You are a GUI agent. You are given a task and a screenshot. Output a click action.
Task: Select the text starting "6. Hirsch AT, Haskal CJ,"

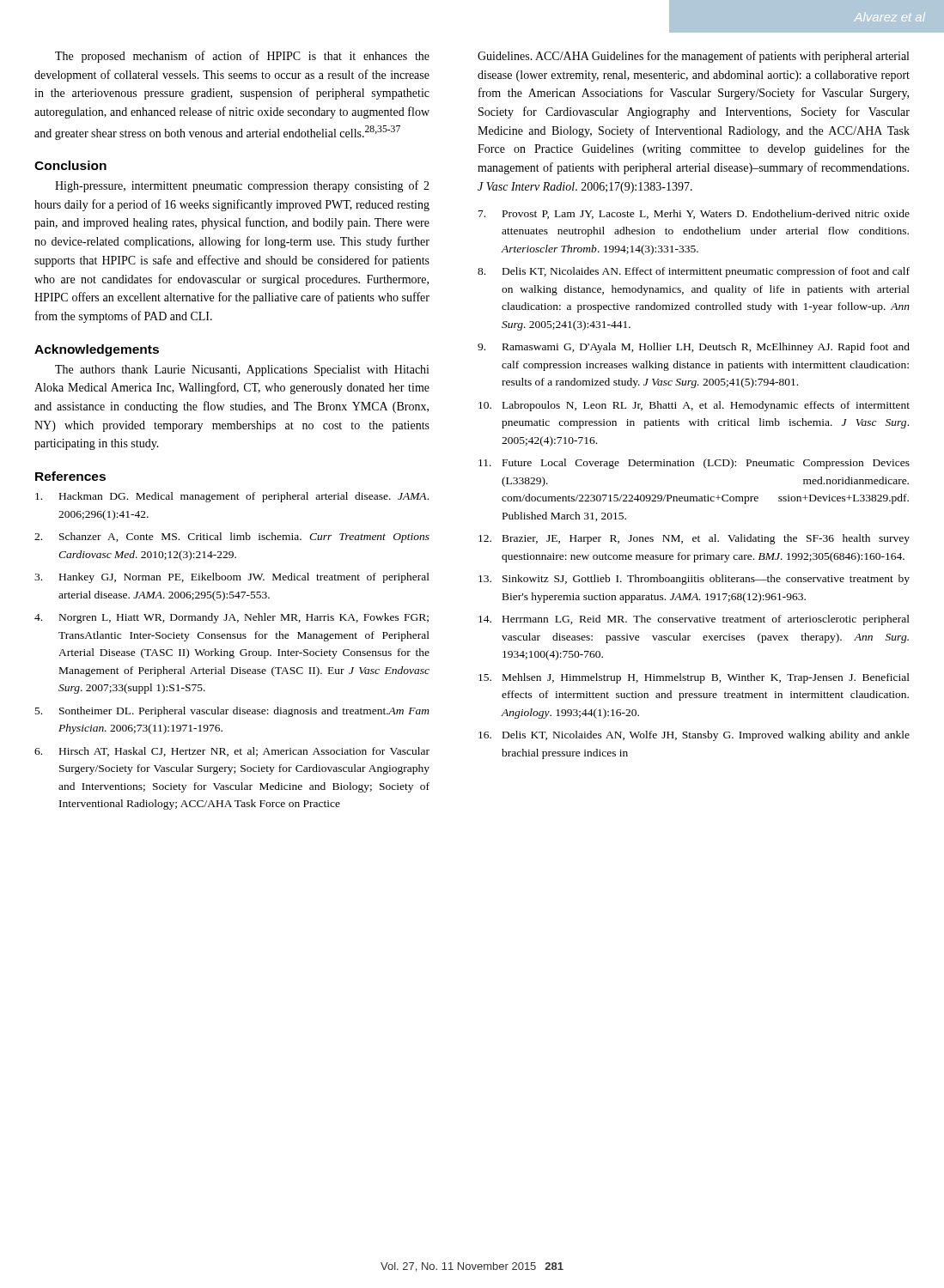[x=232, y=776]
